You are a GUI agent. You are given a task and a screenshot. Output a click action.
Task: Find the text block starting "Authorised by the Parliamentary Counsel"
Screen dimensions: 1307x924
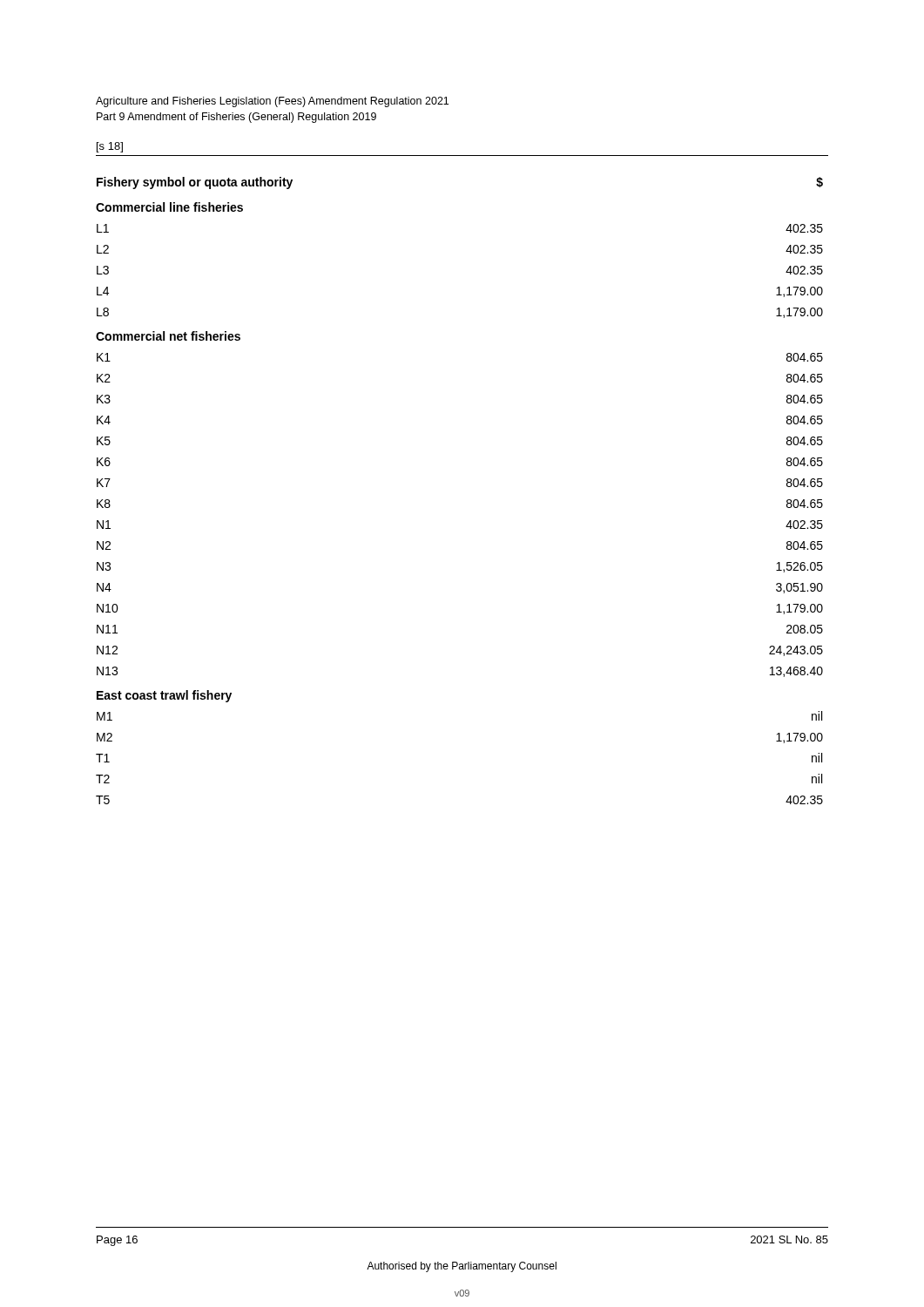[462, 1266]
